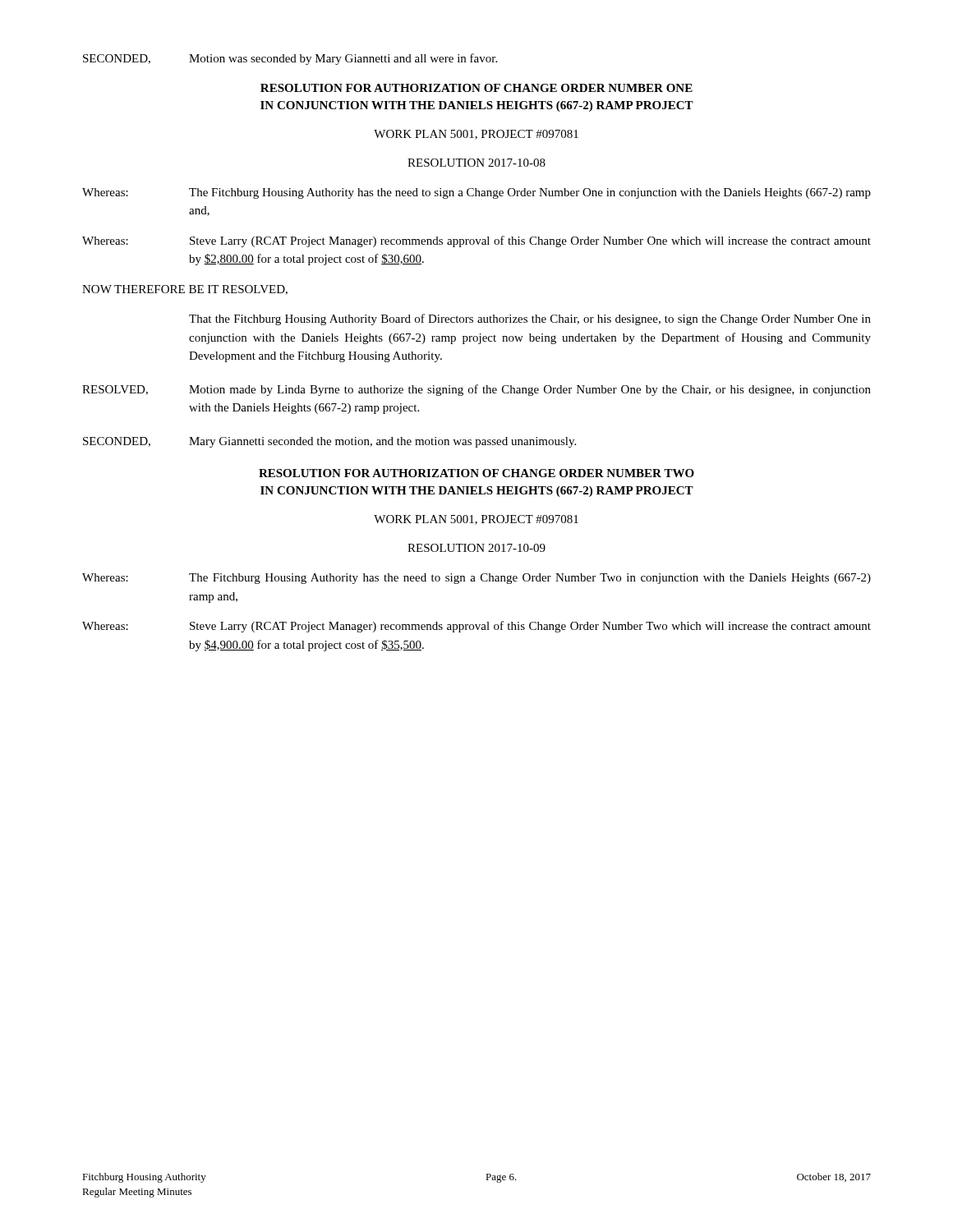Click on the passage starting "SECONDED, Mary Giannetti seconded the motion,"
Viewport: 953px width, 1232px height.
[476, 441]
